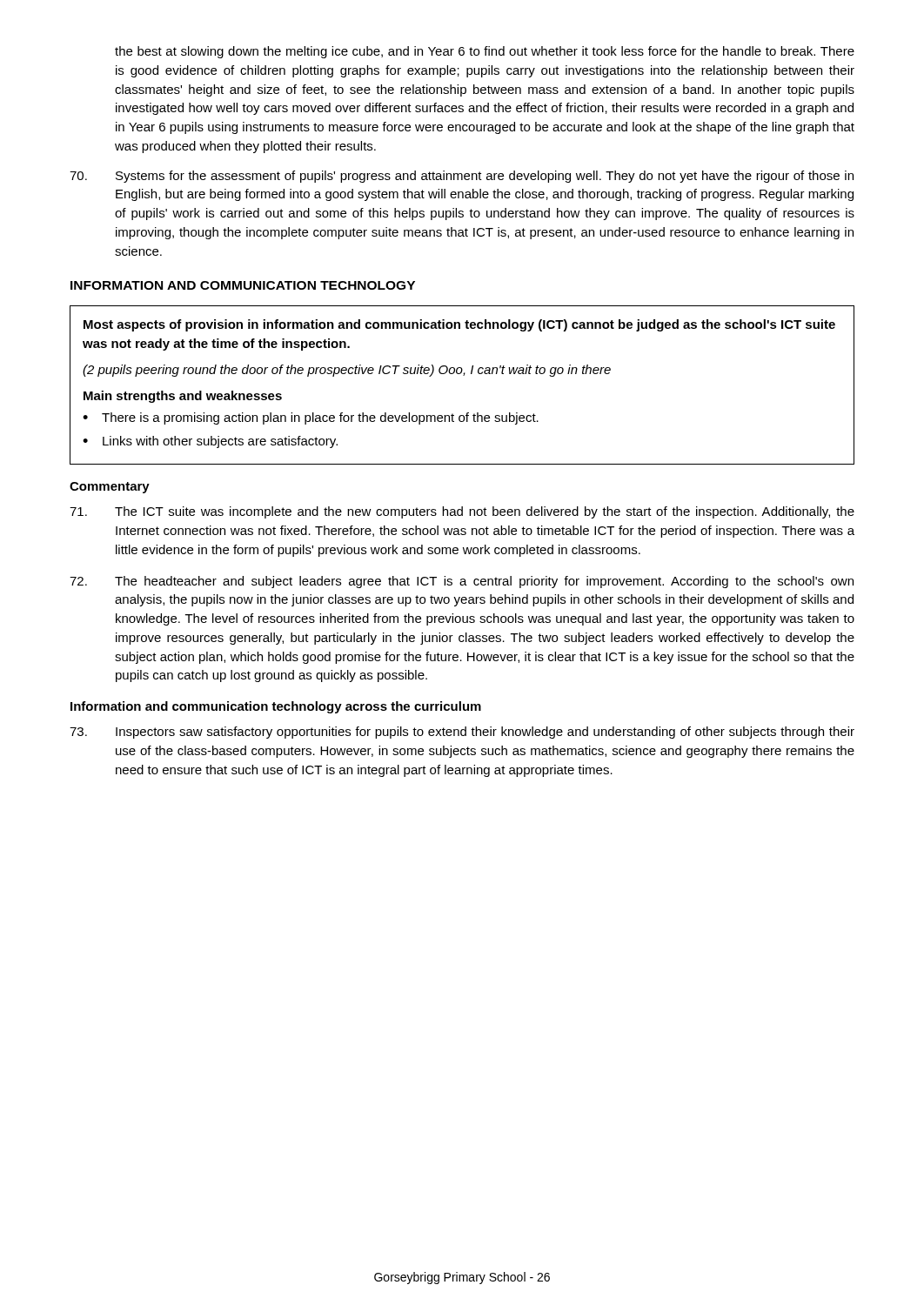
Task: Click where it says "INFORMATION AND COMMUNICATION TECHNOLOGY"
Action: 243,285
